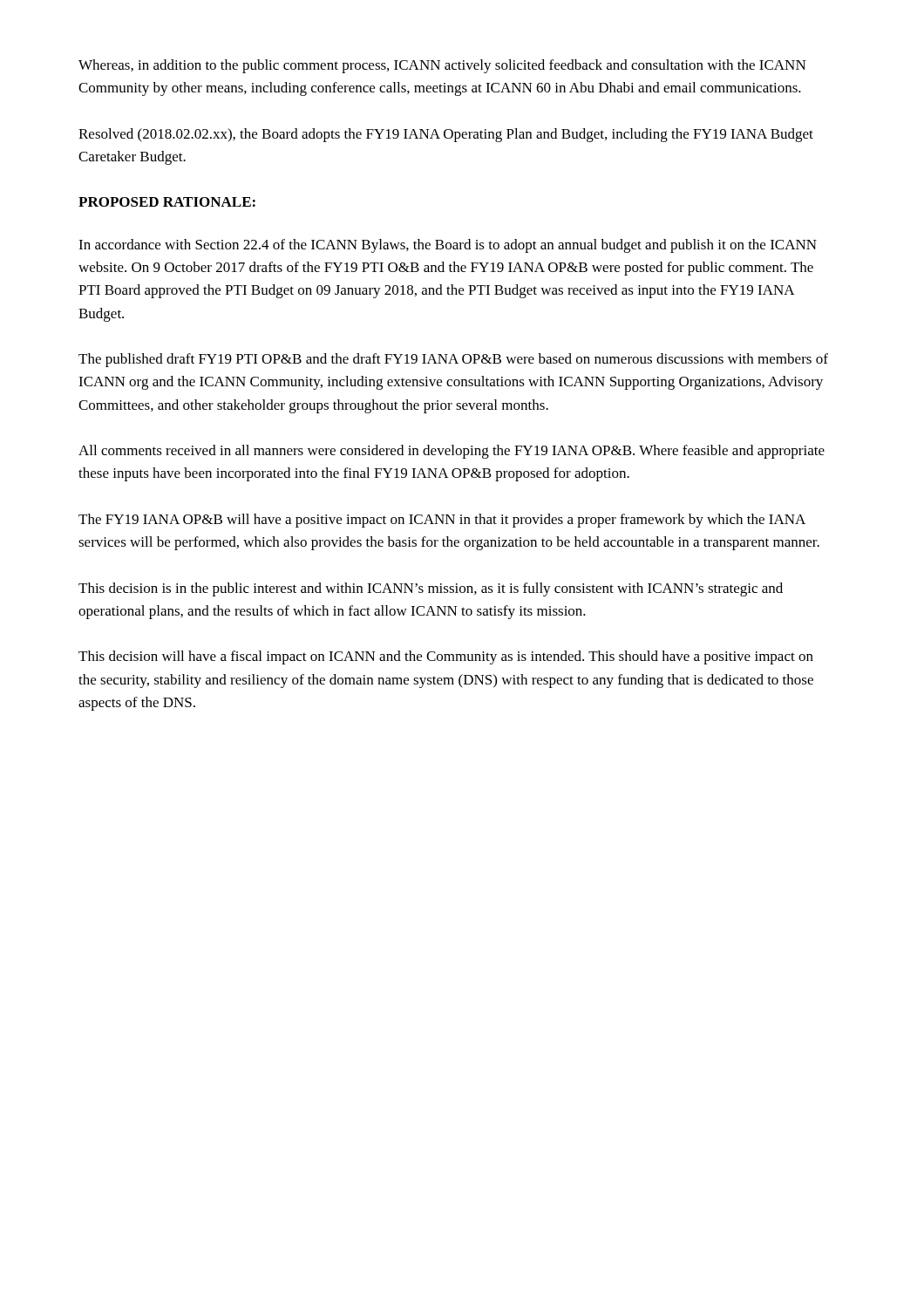
Task: Find the text block that reads "The FY19 IANA OP&B"
Action: coord(449,531)
